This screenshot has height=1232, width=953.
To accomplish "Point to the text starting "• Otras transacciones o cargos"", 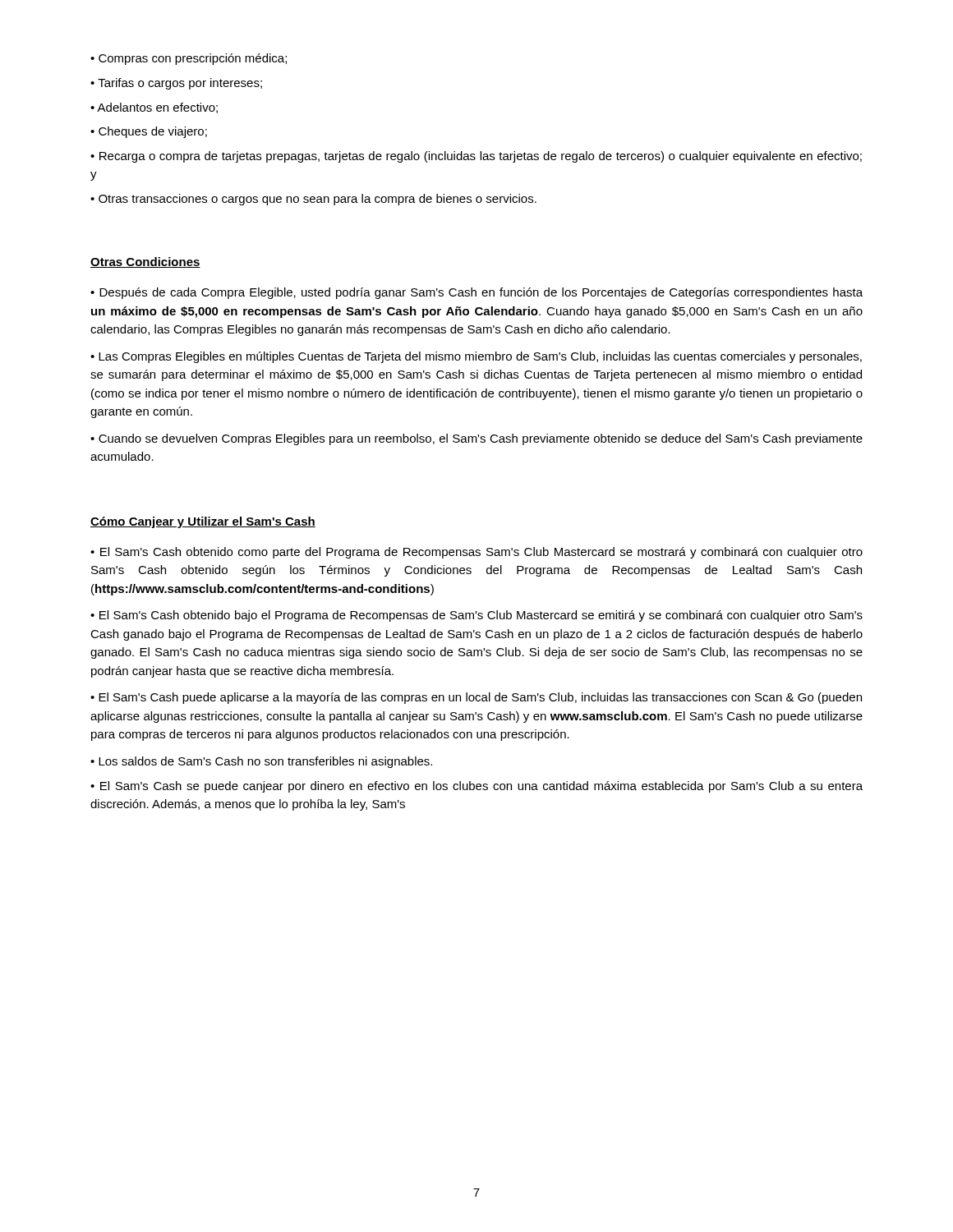I will pos(314,198).
